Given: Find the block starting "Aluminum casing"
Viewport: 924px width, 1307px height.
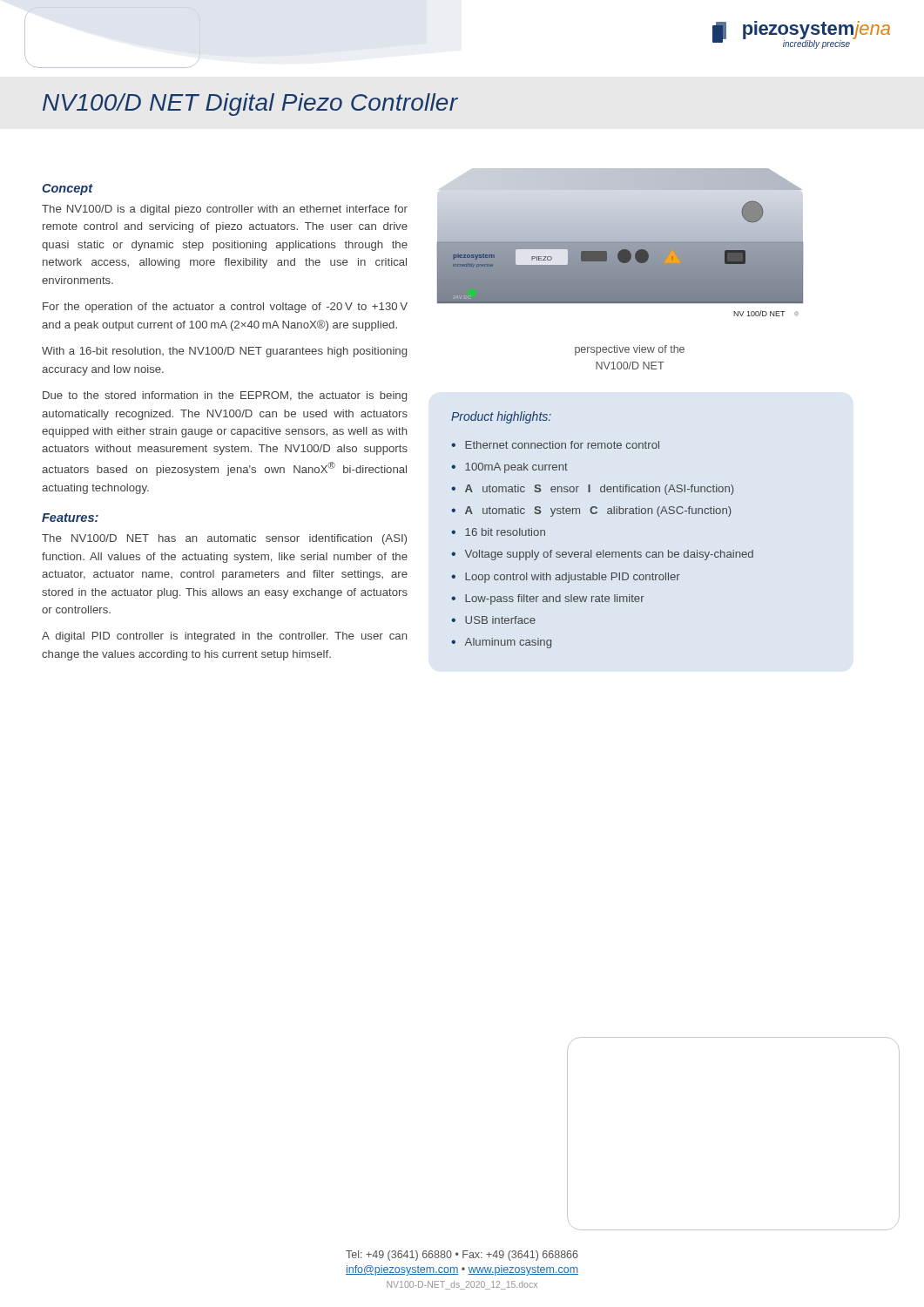Looking at the screenshot, I should pyautogui.click(x=508, y=642).
